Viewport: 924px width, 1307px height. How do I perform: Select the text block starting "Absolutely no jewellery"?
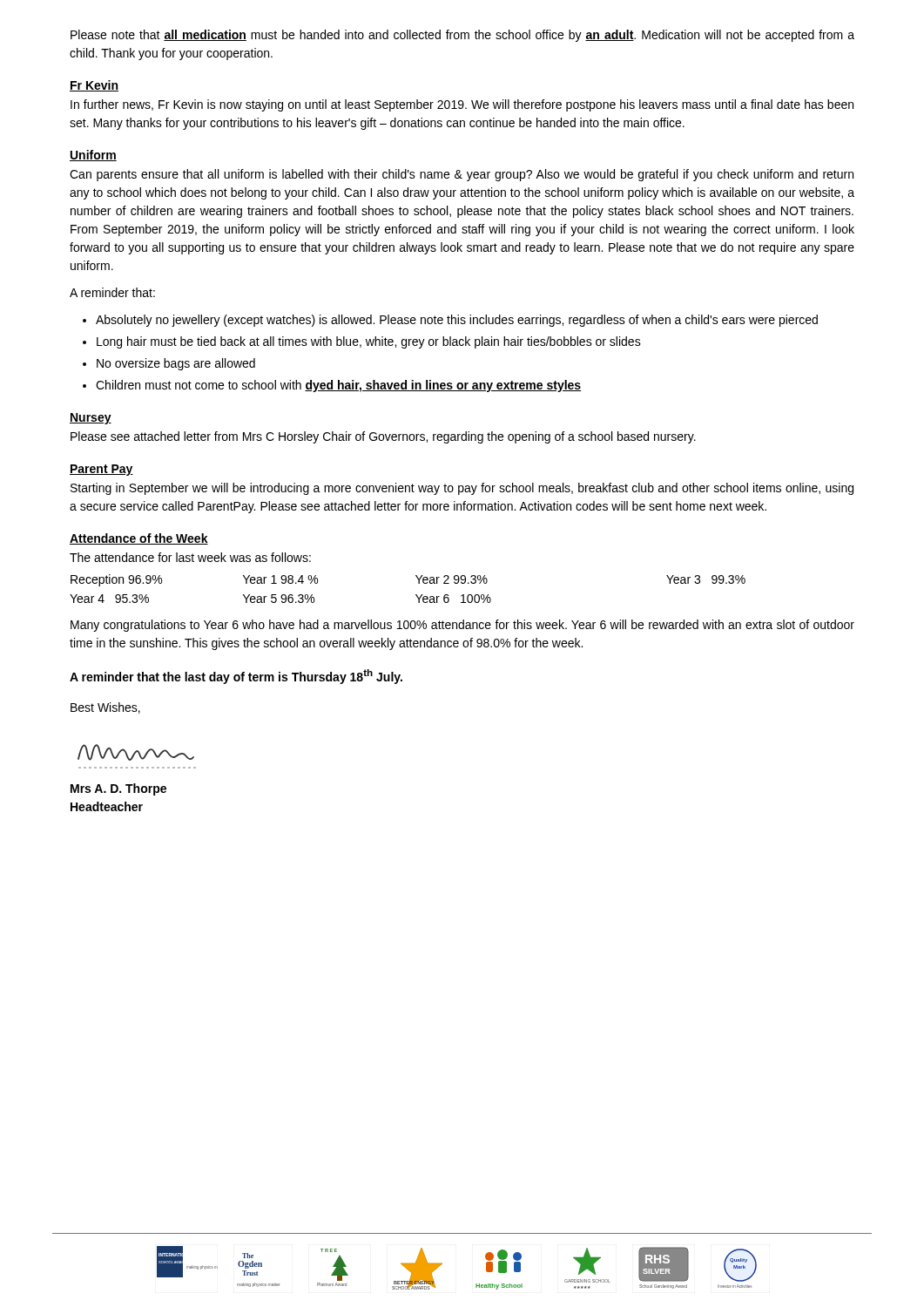(462, 353)
